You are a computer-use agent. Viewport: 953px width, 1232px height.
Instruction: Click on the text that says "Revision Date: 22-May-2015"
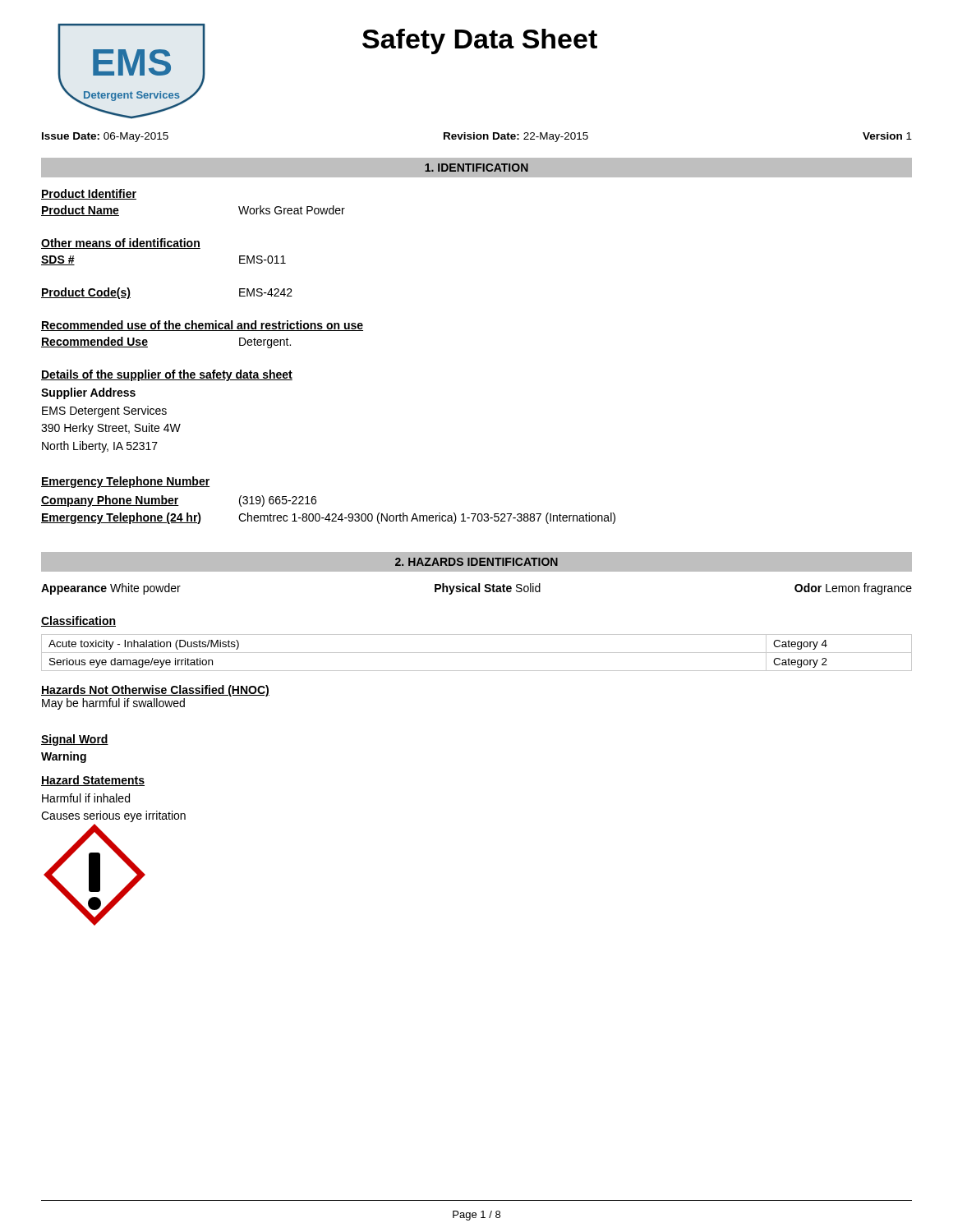click(x=516, y=136)
